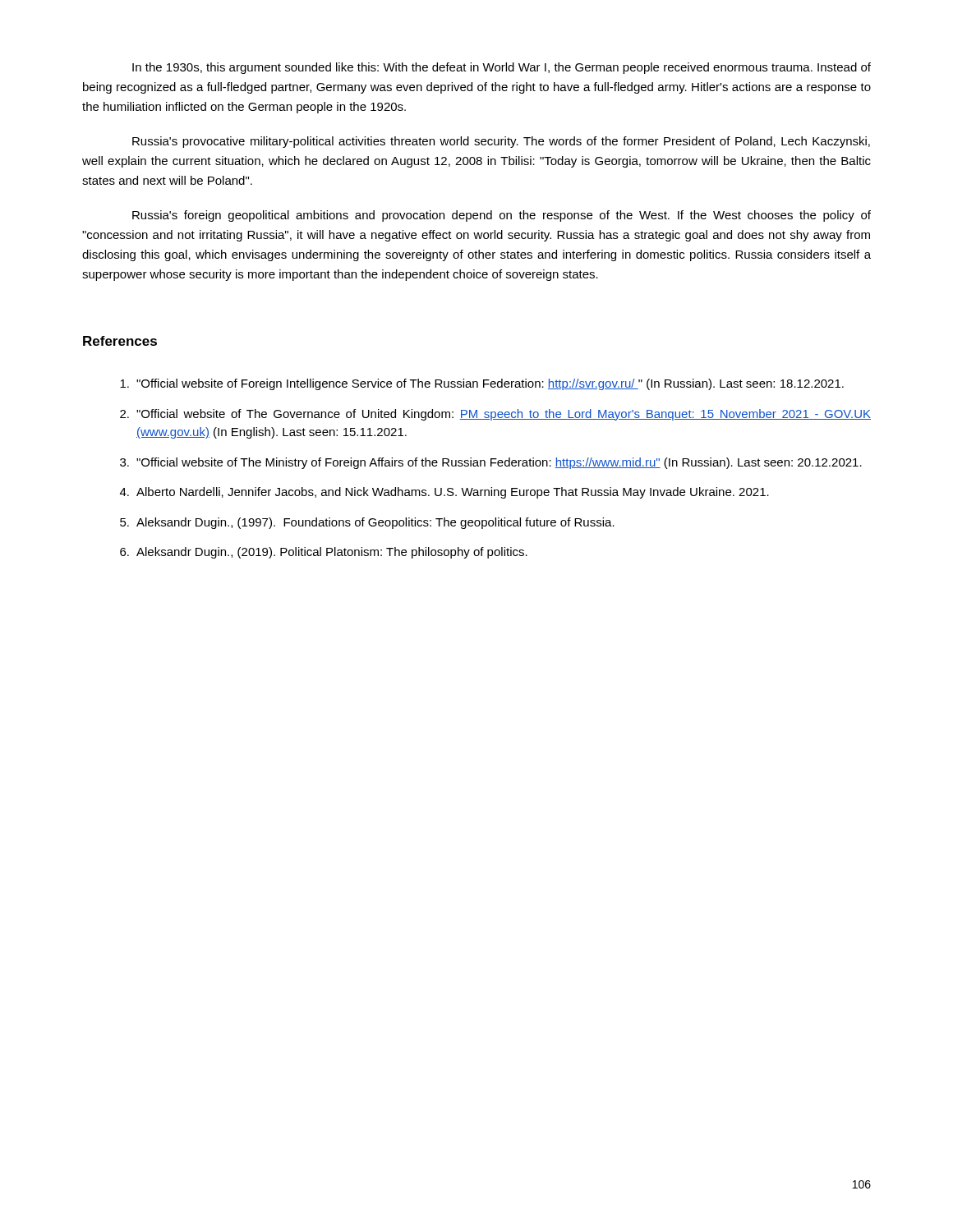Select the region starting "6. Aleksandr Dugin., (2019). Political Platonism: The"
Viewport: 953px width, 1232px height.
coord(317,552)
